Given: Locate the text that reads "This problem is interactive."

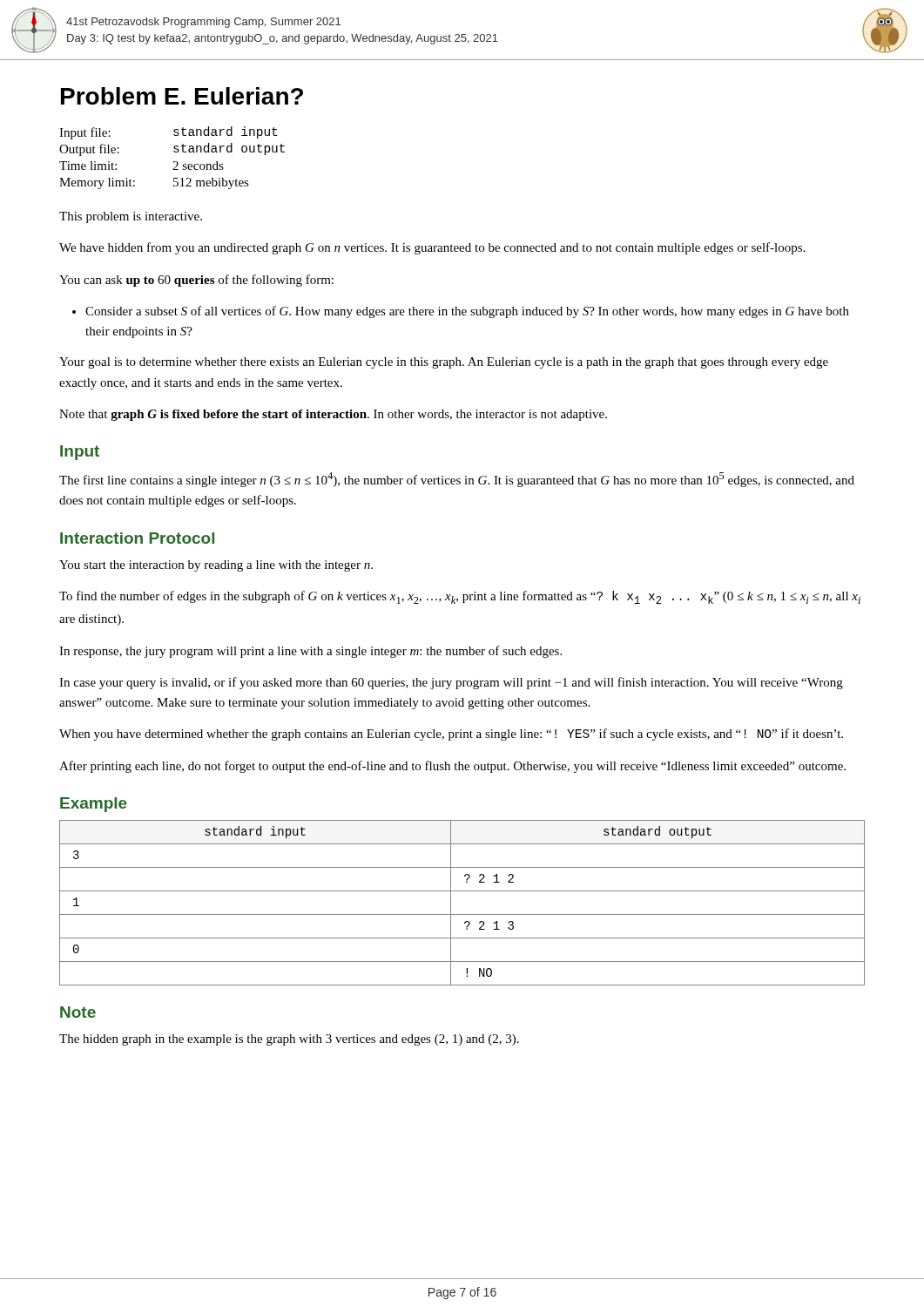Looking at the screenshot, I should pos(131,217).
